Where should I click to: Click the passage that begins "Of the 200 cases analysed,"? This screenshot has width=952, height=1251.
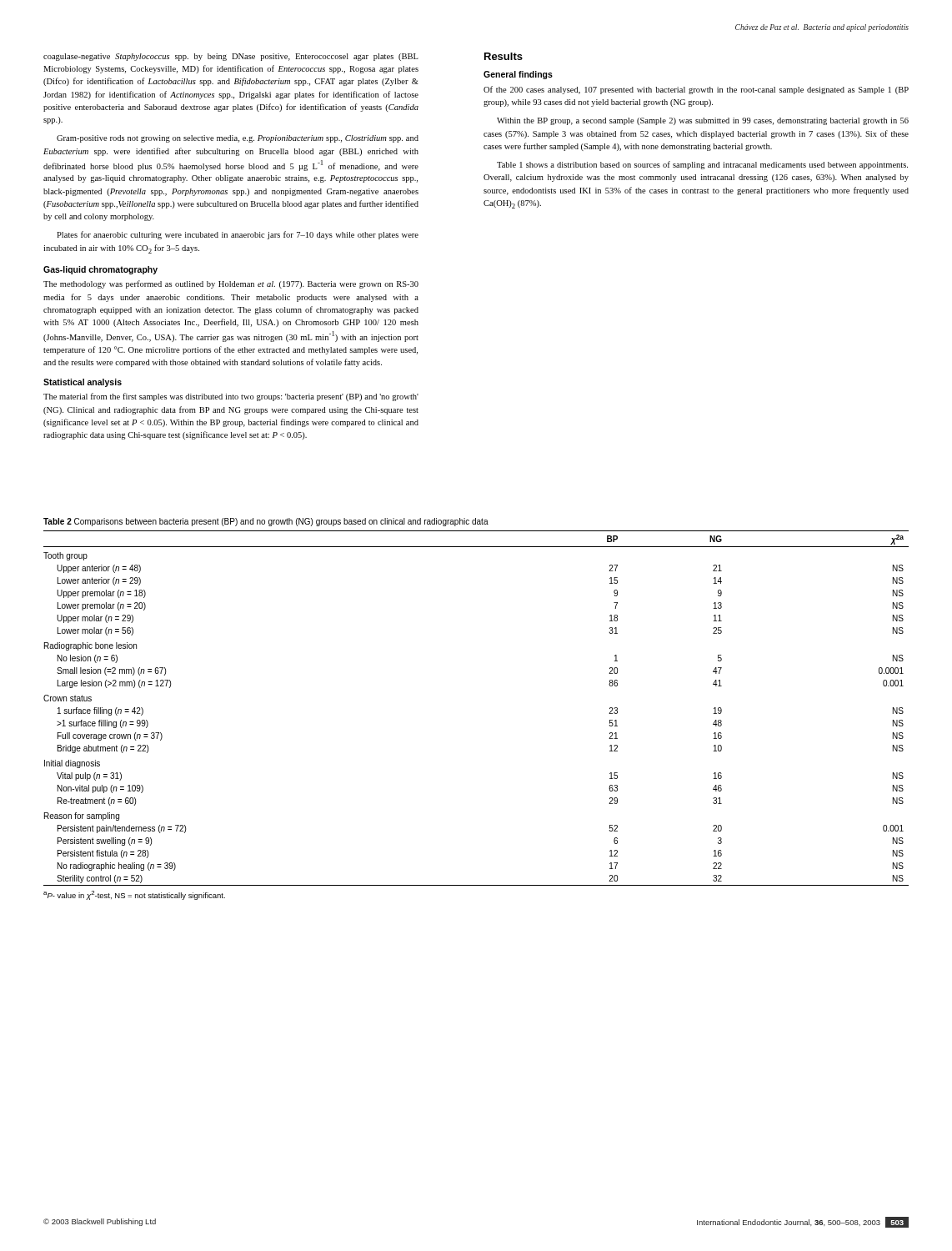point(696,96)
